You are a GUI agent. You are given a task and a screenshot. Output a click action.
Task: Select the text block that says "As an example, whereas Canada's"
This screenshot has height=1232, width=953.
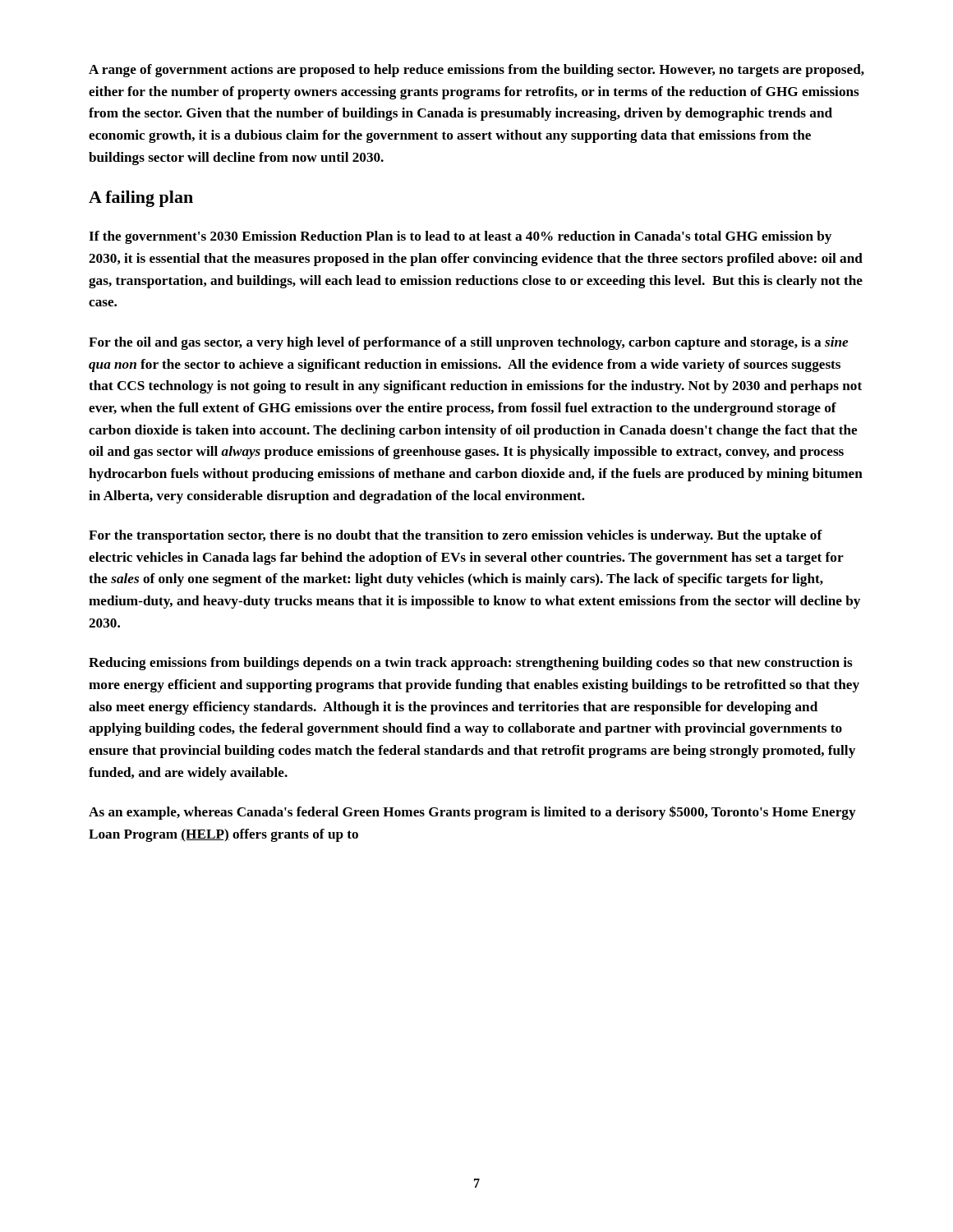pos(472,823)
